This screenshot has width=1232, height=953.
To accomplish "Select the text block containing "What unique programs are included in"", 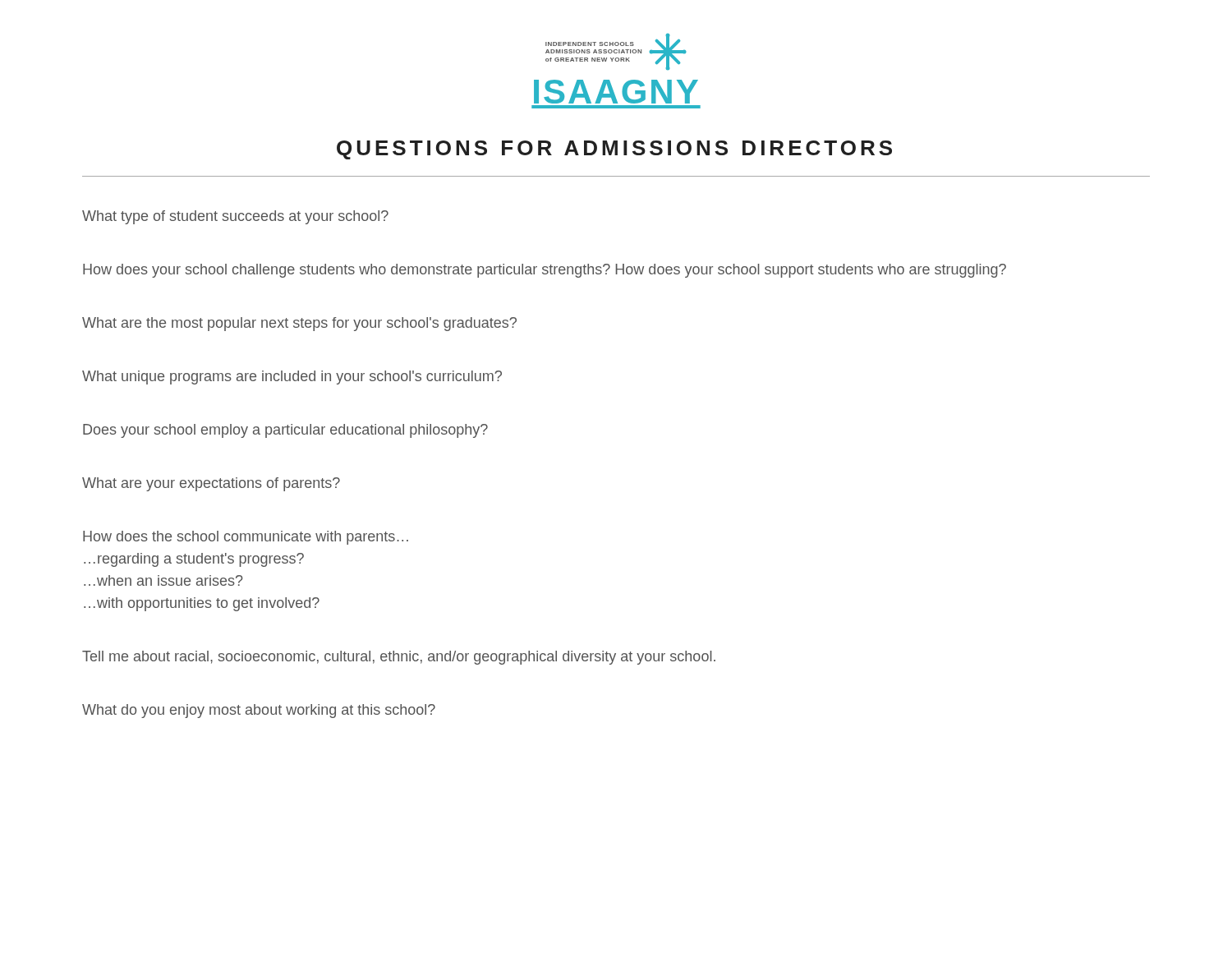I will [x=292, y=376].
